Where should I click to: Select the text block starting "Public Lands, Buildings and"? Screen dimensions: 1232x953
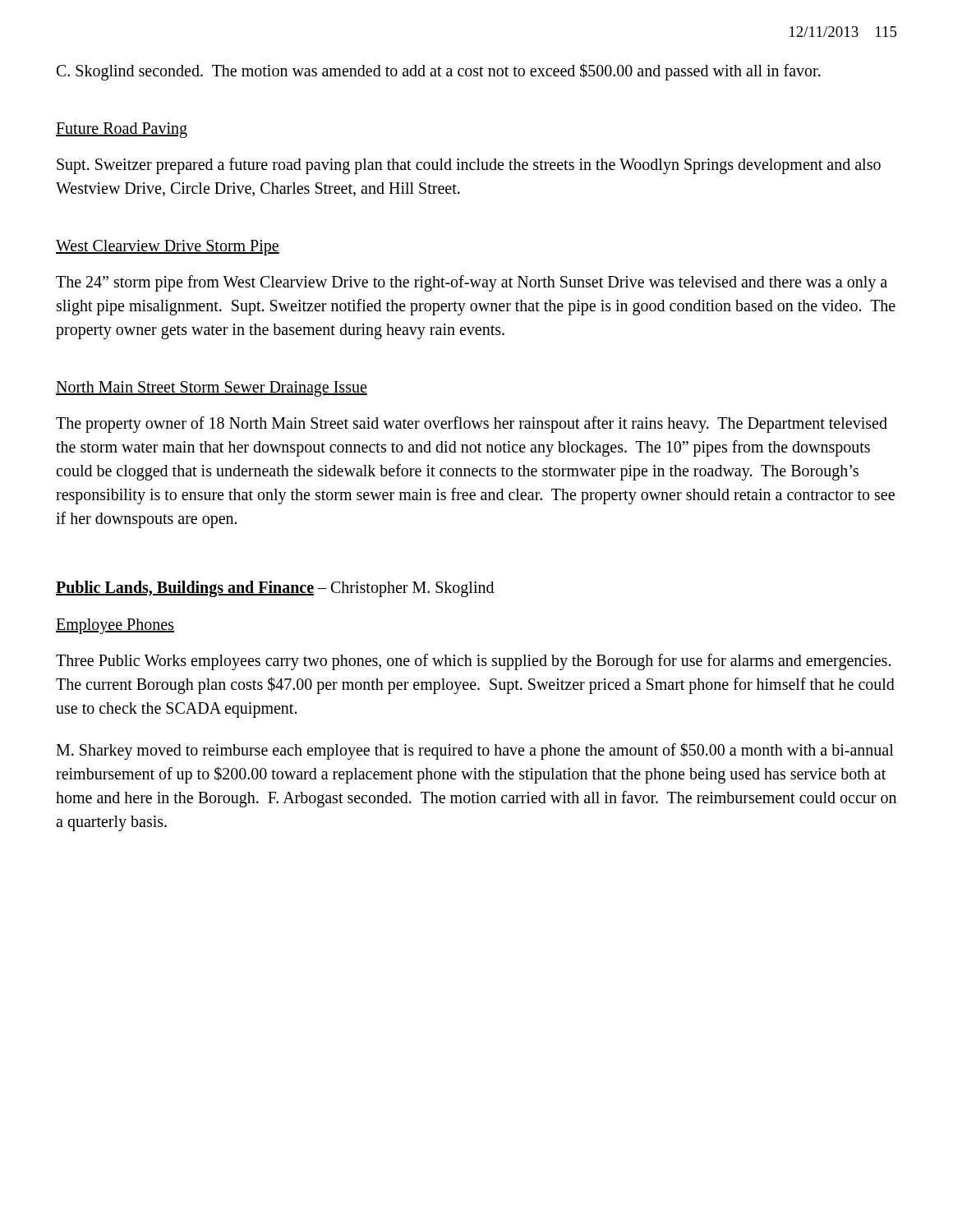click(275, 587)
